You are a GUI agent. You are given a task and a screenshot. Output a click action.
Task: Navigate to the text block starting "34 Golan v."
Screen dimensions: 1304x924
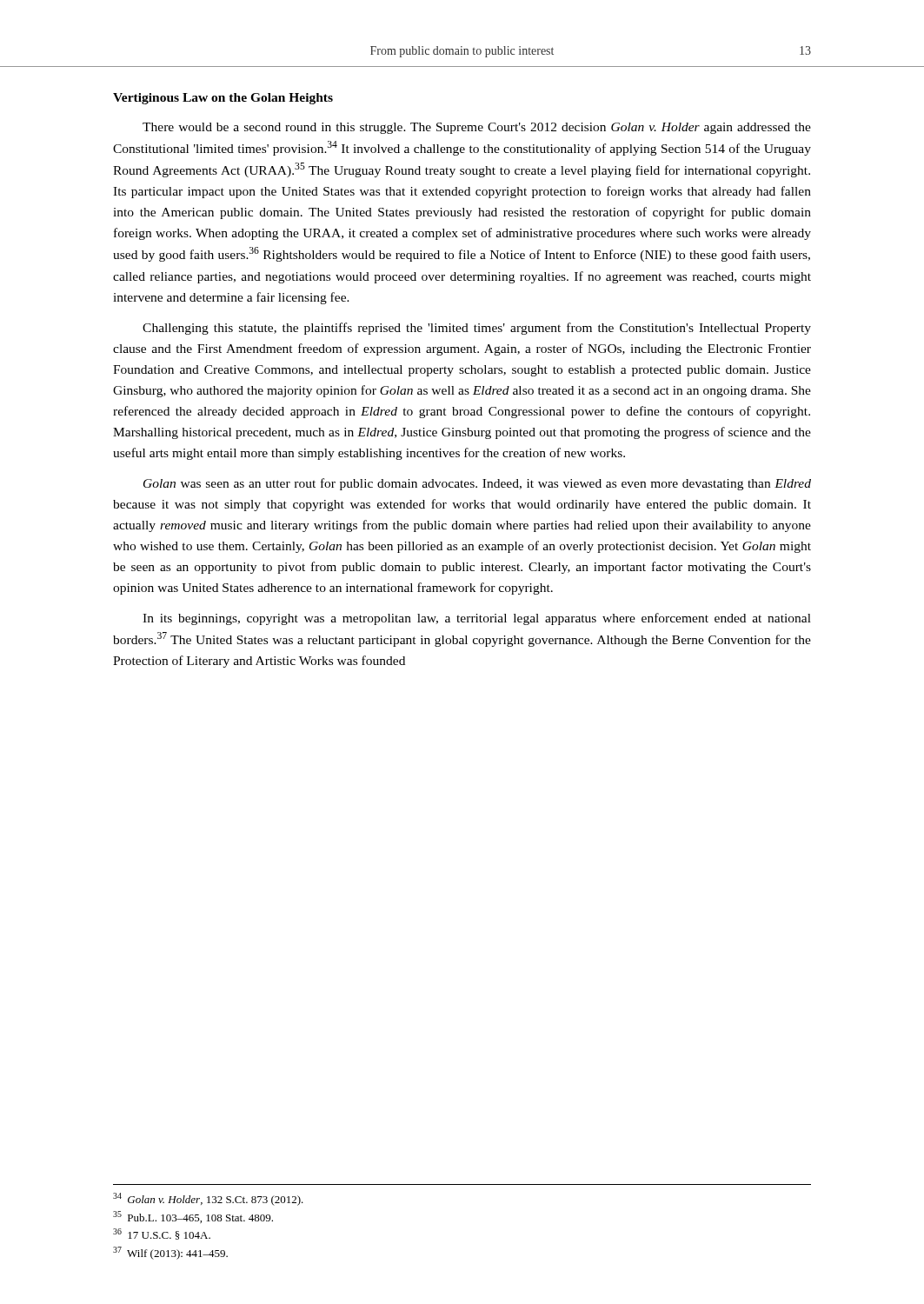208,1198
